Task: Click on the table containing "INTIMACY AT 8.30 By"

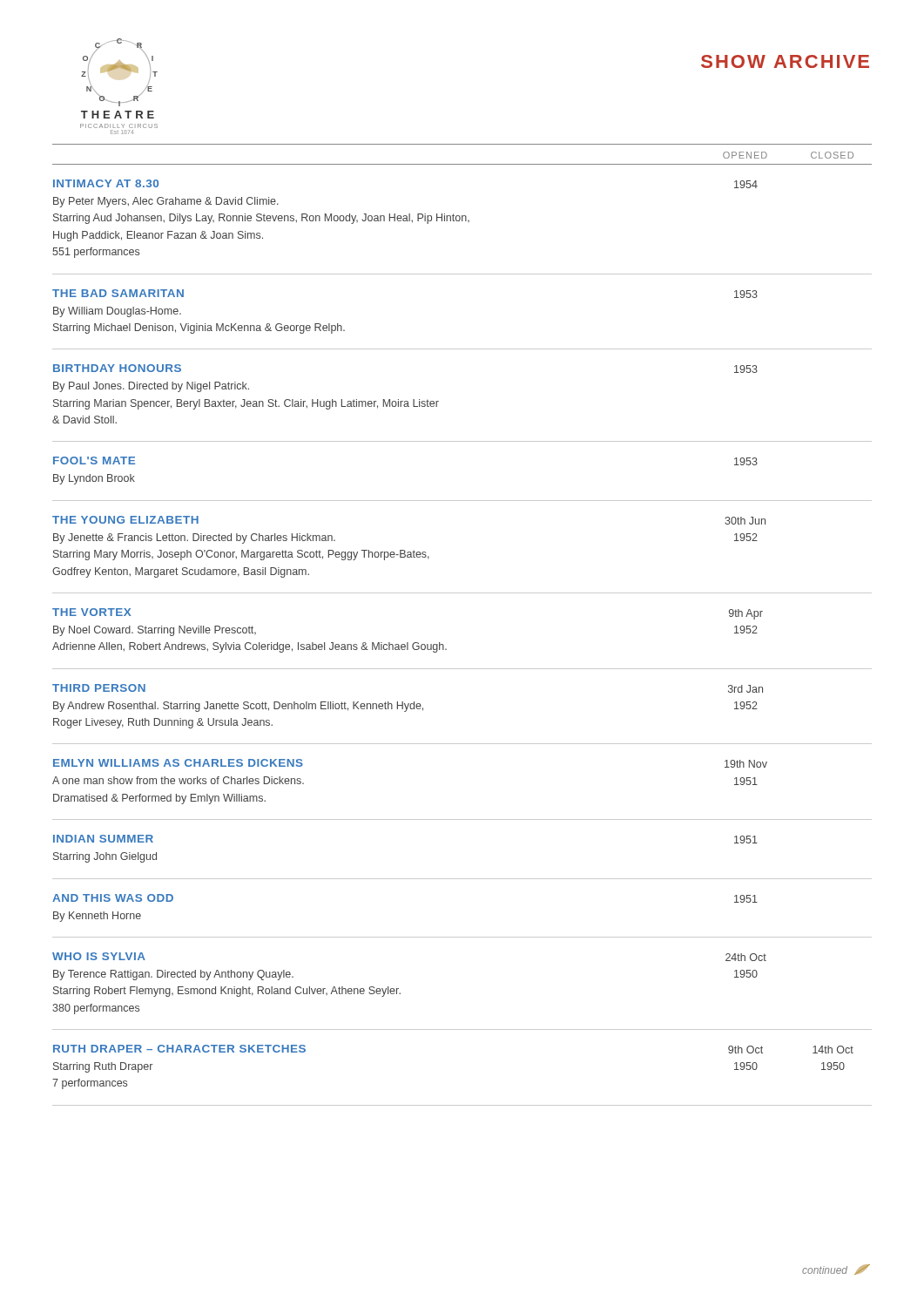Action: [x=462, y=635]
